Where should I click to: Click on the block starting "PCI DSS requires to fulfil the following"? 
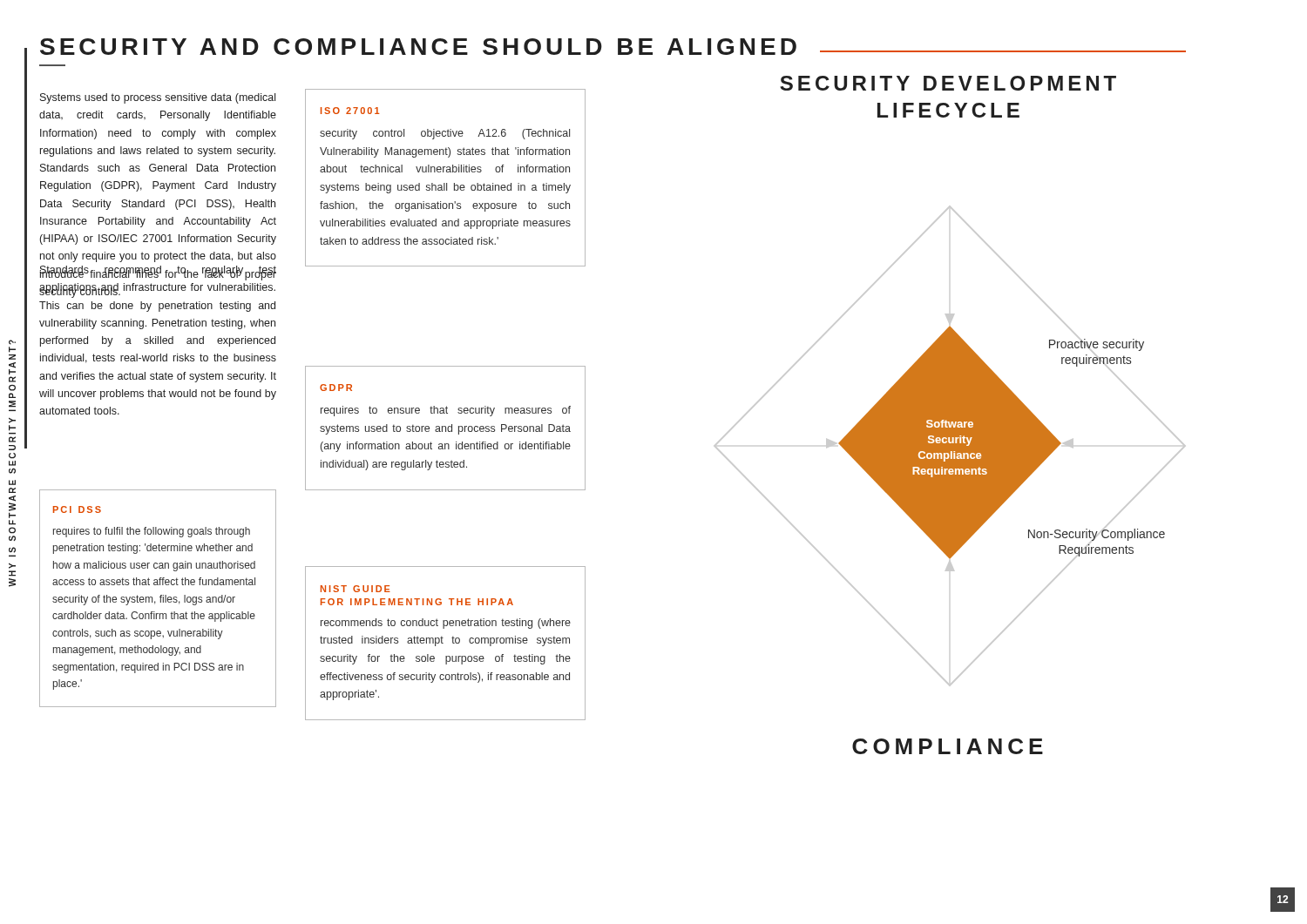tap(158, 598)
